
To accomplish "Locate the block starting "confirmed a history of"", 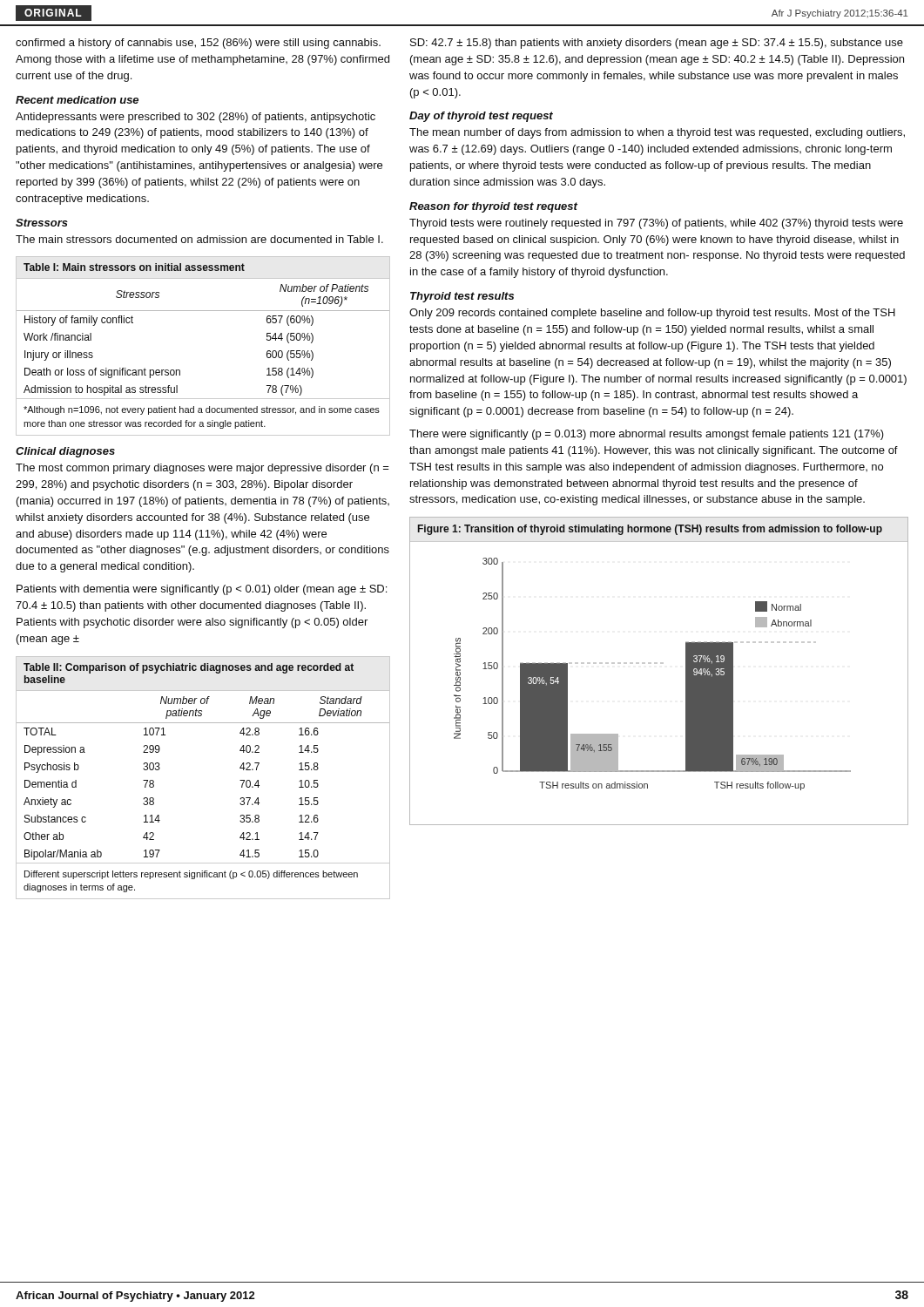I will (x=203, y=60).
